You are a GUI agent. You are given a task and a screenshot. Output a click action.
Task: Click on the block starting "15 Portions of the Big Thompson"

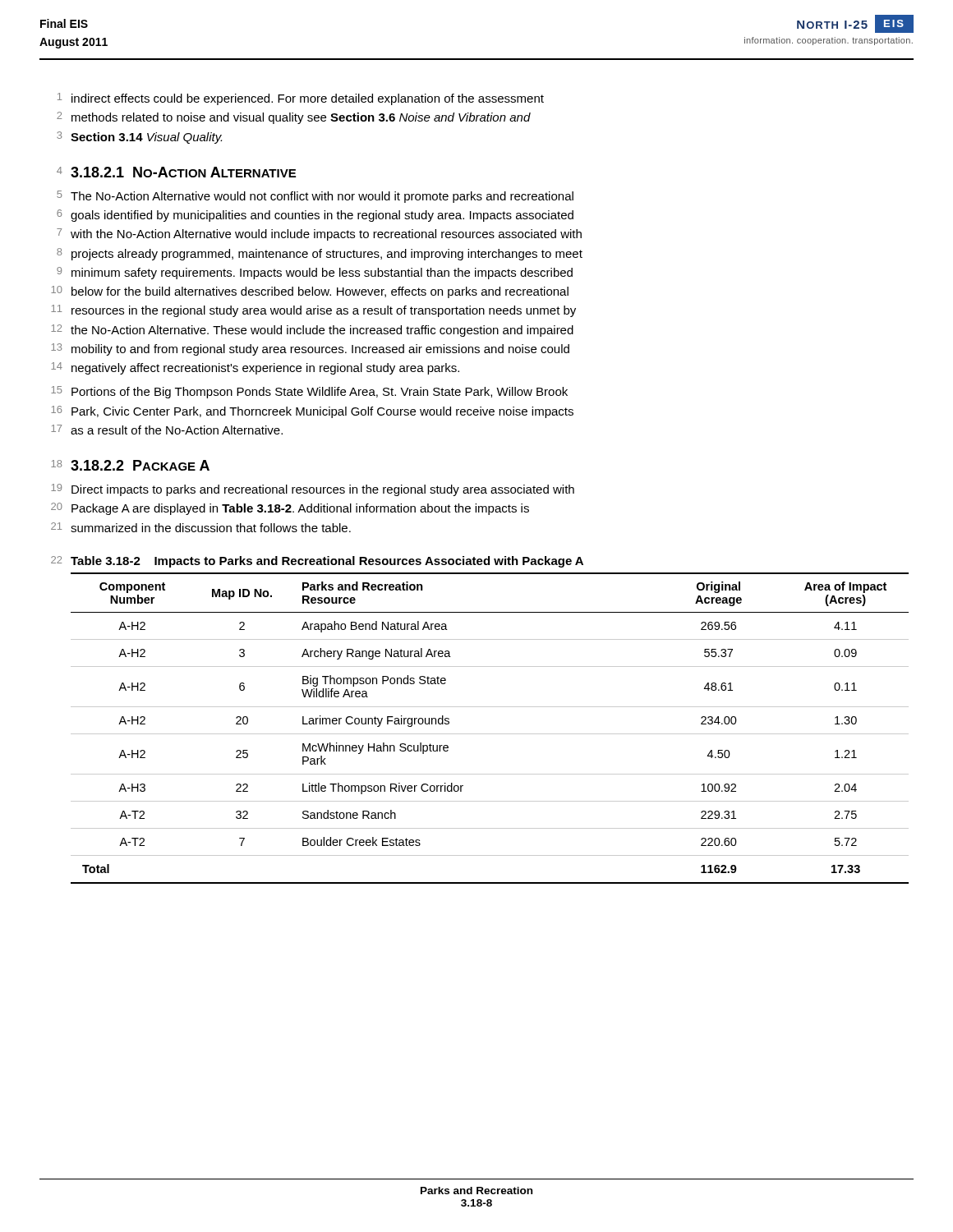tap(304, 392)
